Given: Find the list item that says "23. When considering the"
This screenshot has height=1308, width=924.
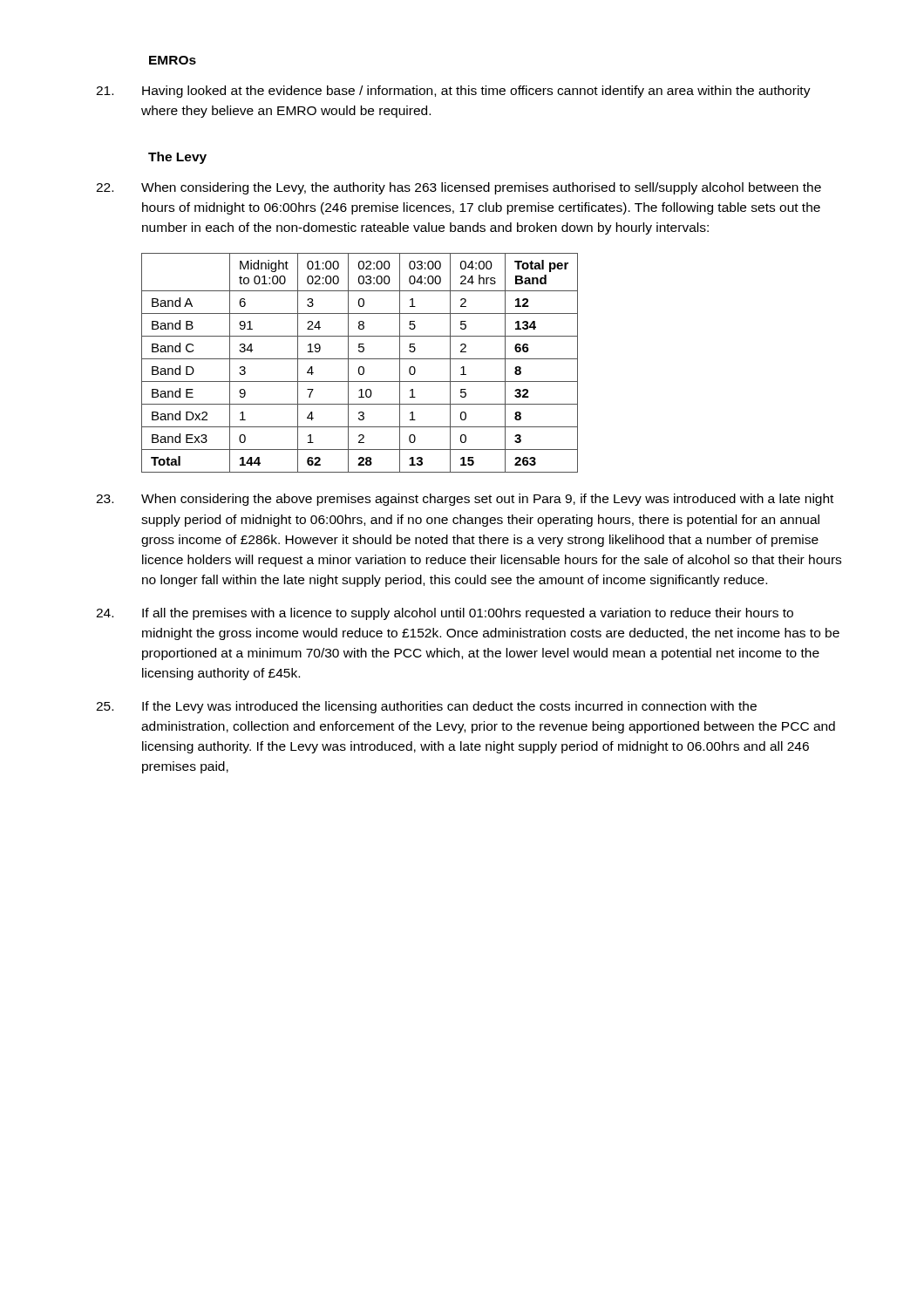Looking at the screenshot, I should pos(471,539).
